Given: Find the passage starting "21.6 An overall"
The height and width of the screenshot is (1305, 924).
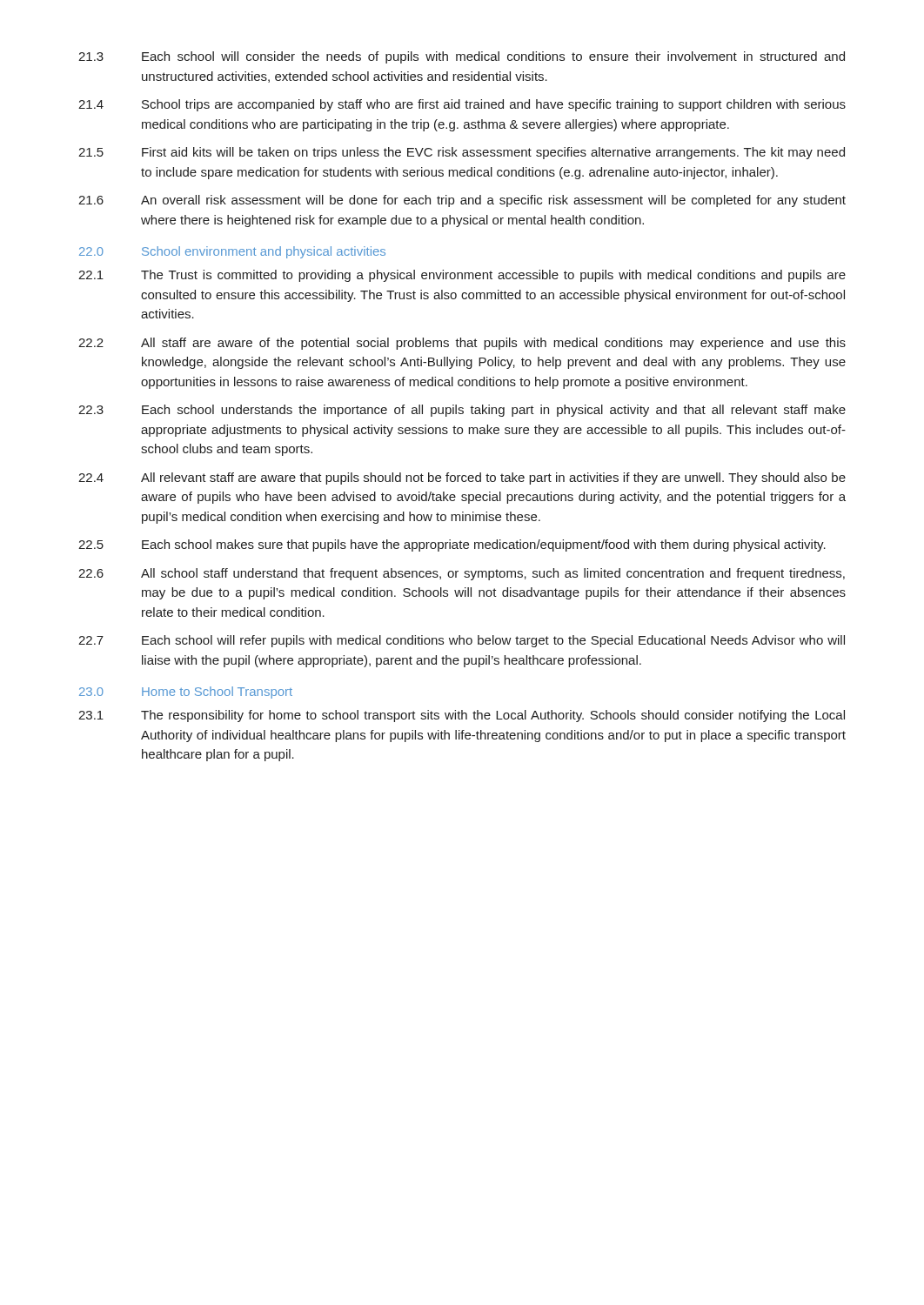Looking at the screenshot, I should (x=462, y=210).
